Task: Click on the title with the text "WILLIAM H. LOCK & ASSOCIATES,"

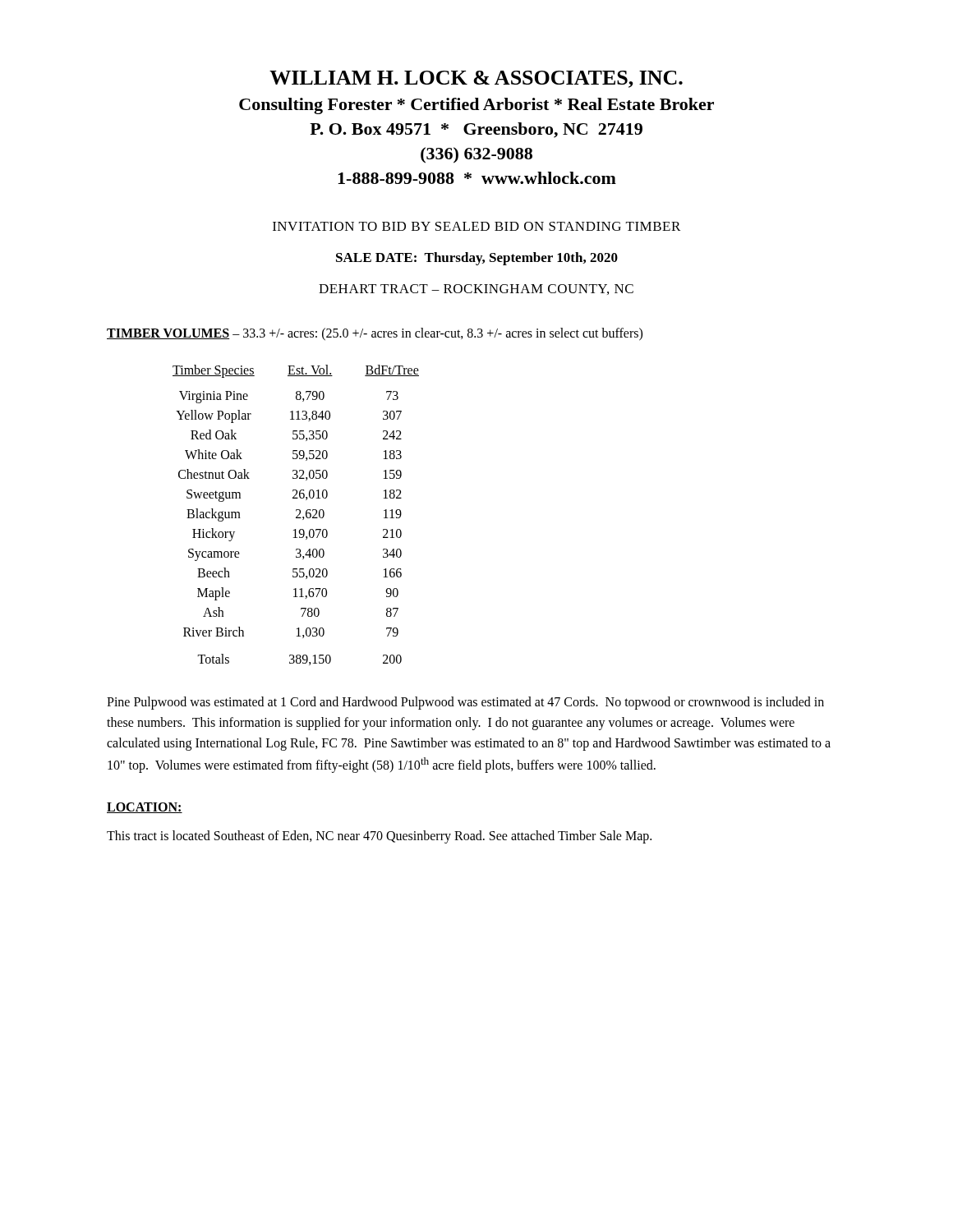Action: click(476, 127)
